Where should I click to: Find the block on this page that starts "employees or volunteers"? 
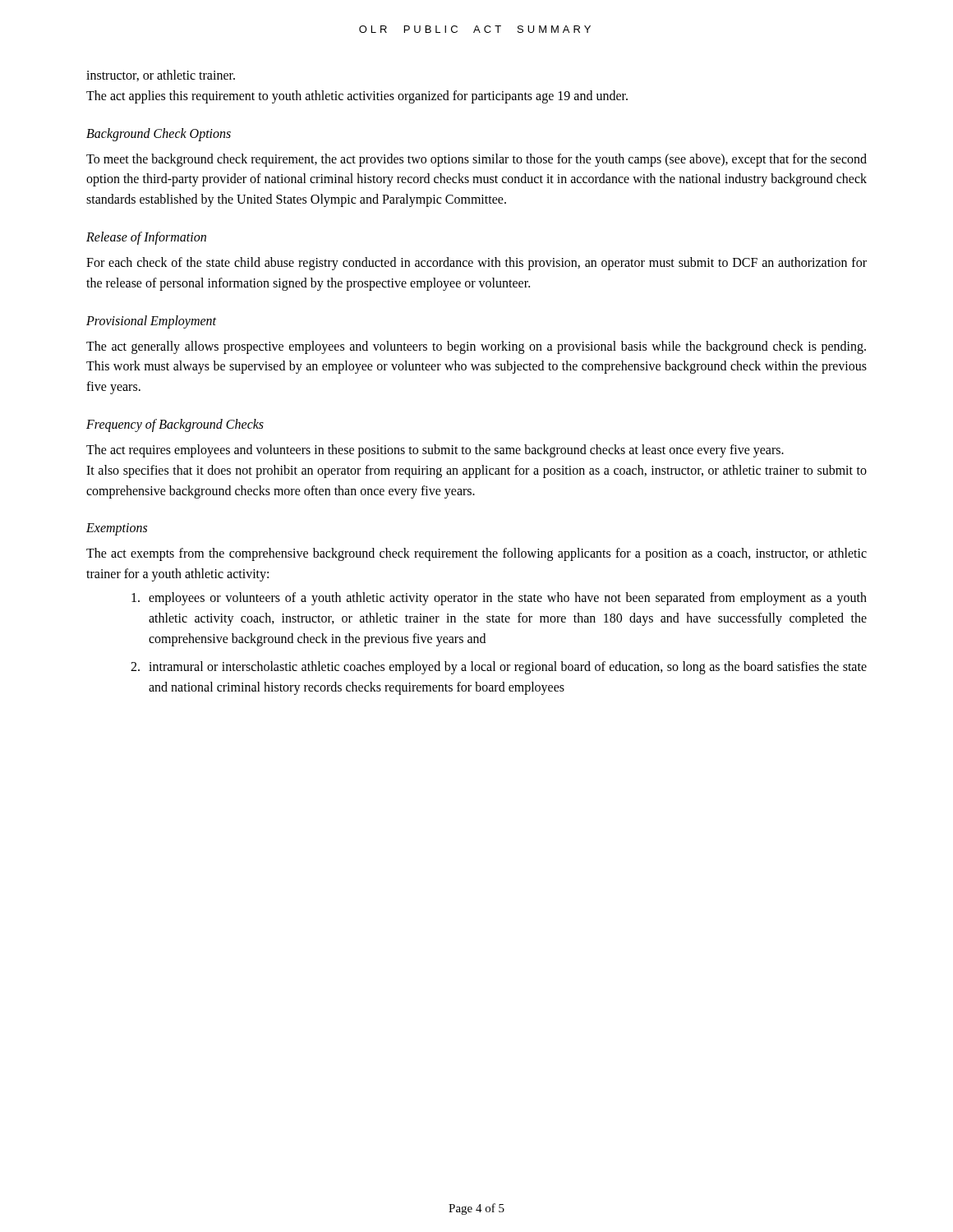(x=508, y=618)
